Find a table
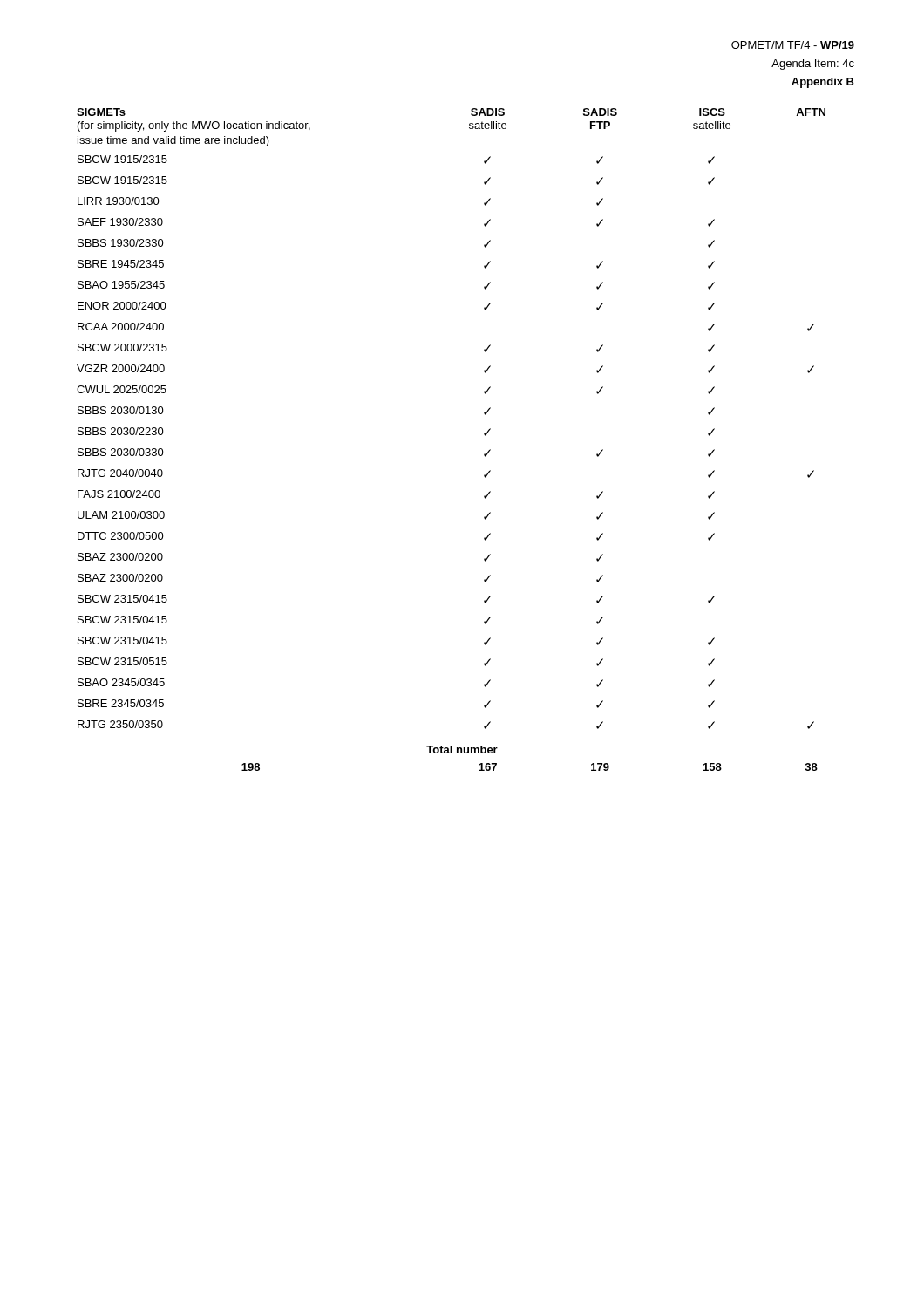This screenshot has height=1308, width=924. click(462, 439)
